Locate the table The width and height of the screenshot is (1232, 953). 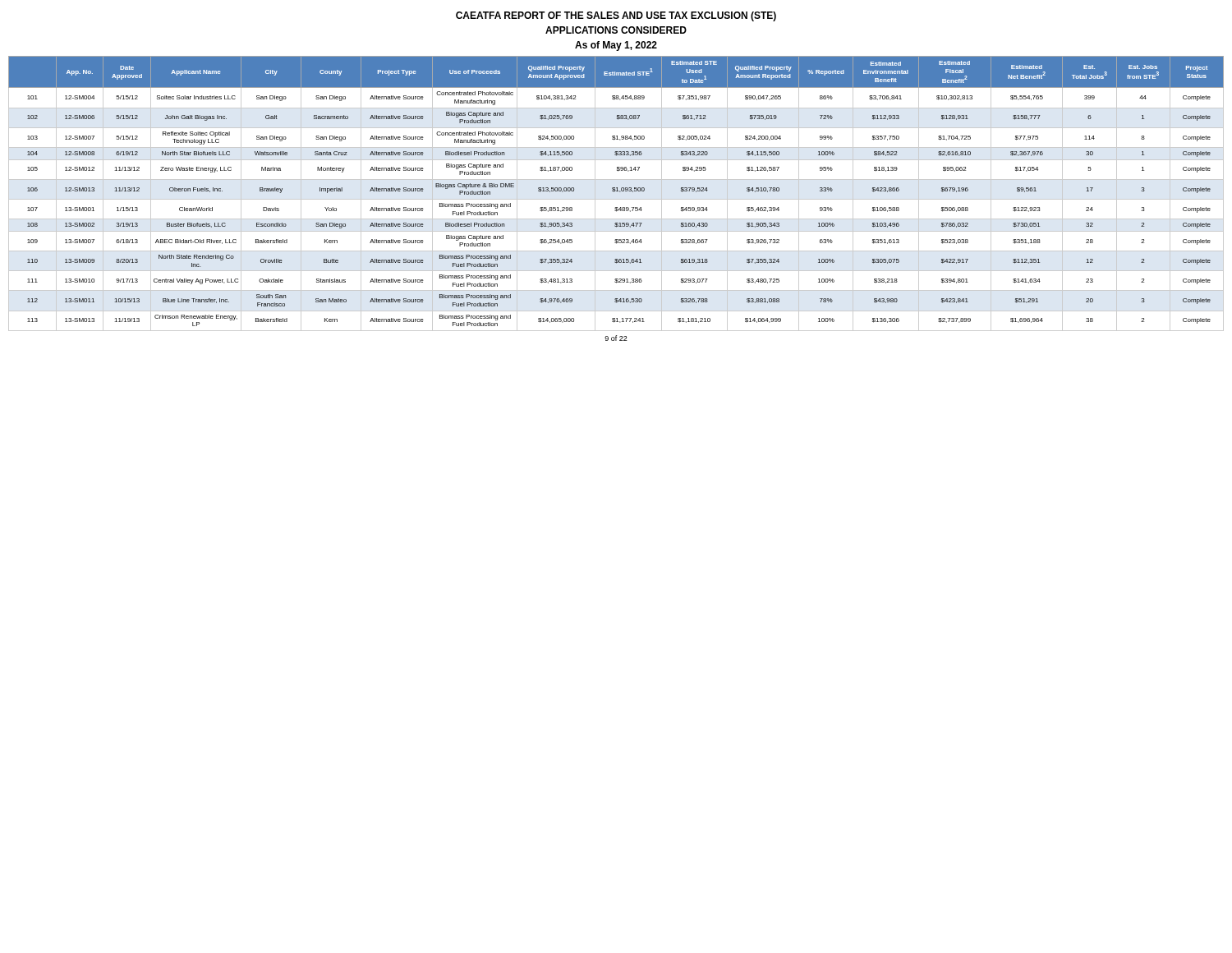(616, 193)
